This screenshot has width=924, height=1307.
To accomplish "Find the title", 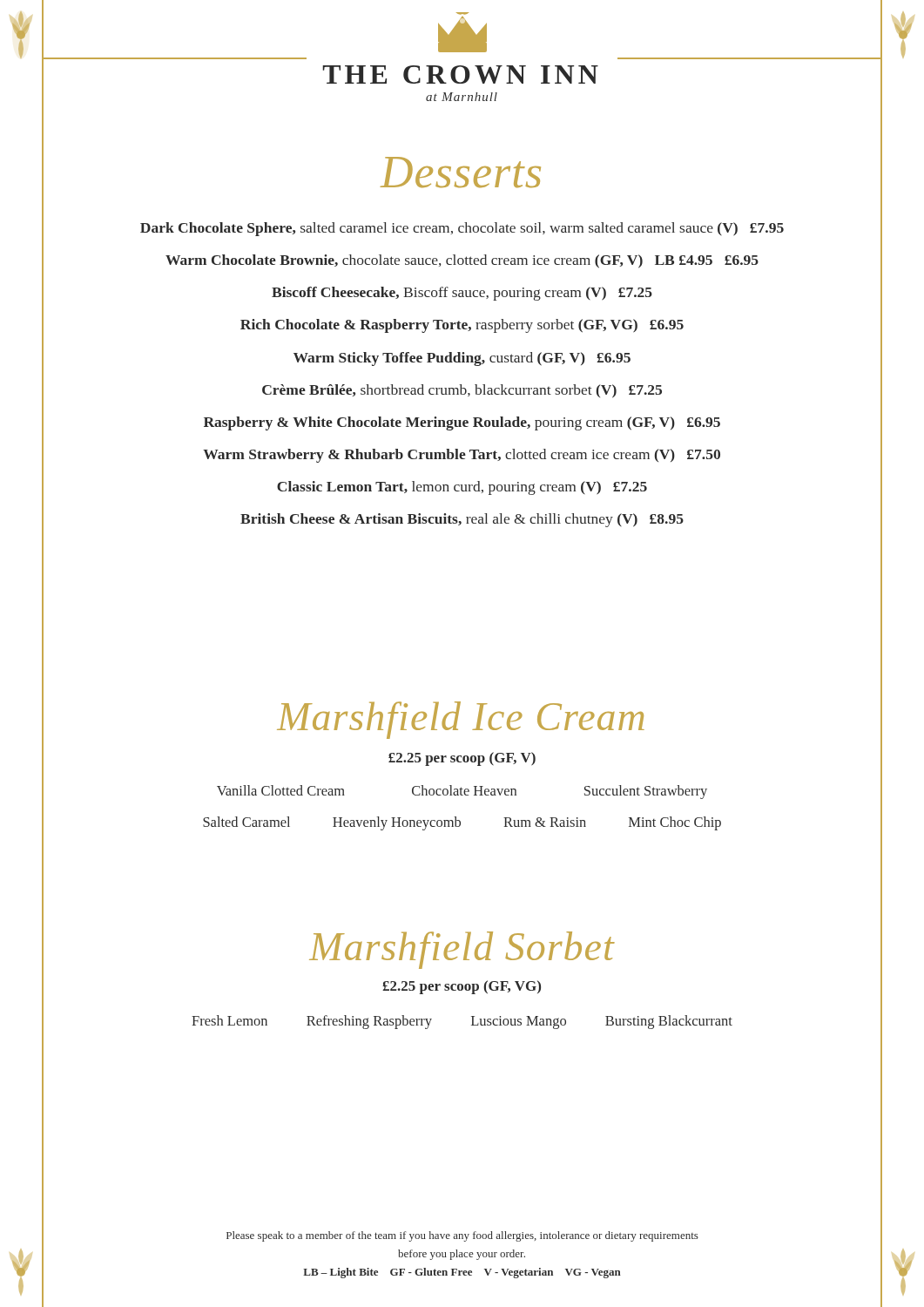I will point(462,172).
